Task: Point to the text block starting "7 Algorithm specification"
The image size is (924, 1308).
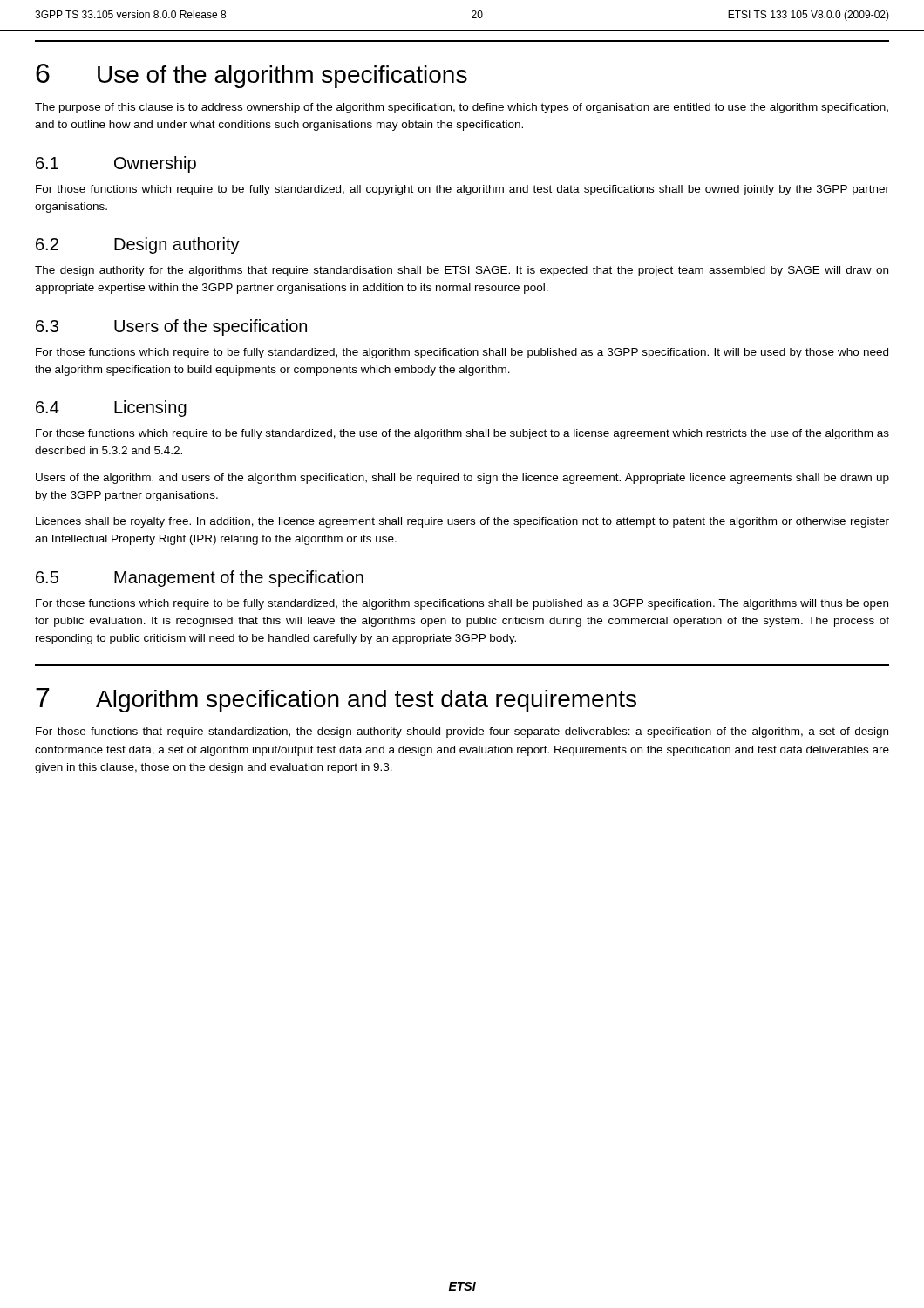Action: tap(336, 698)
